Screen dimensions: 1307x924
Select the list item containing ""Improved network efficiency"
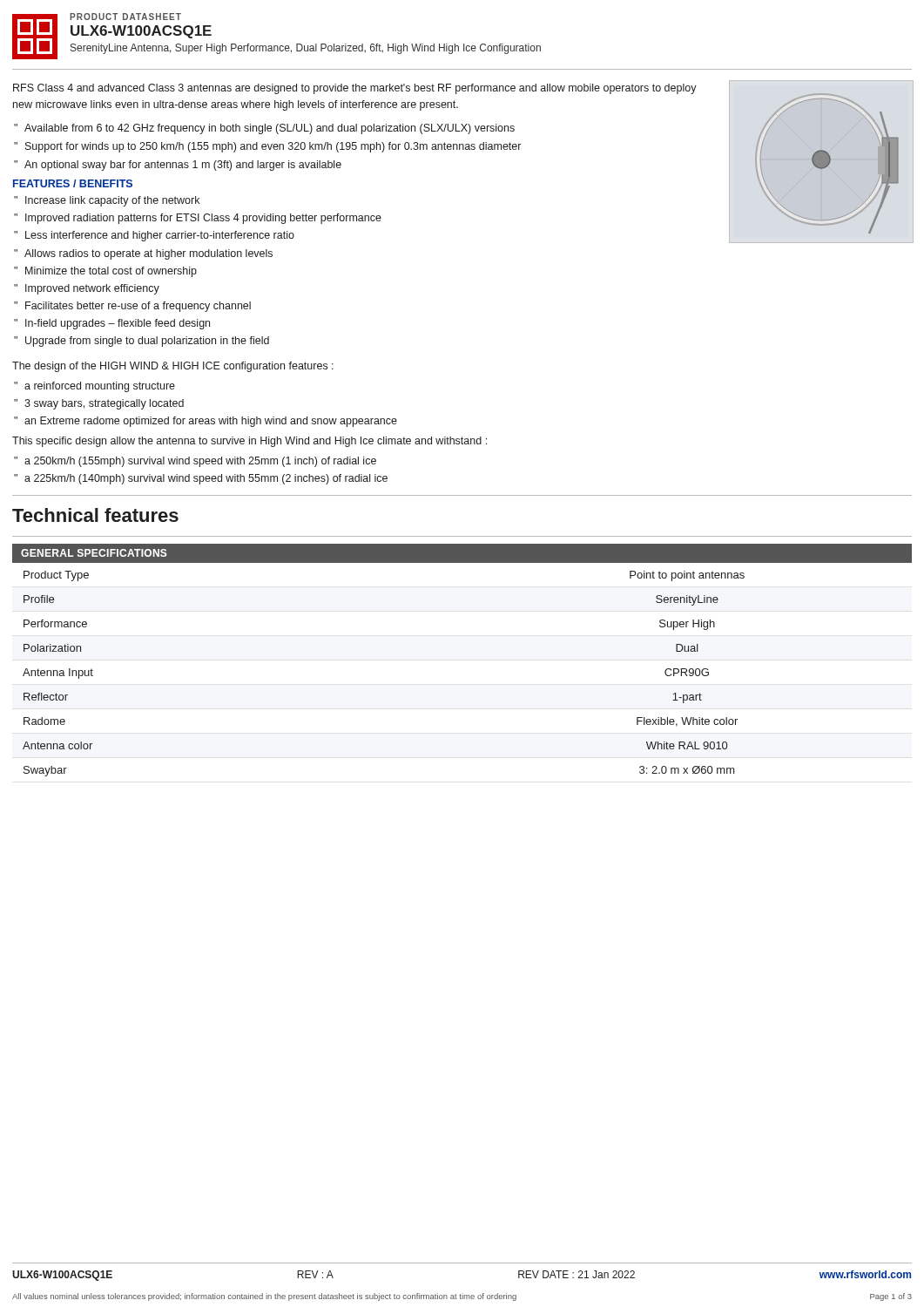tap(87, 288)
